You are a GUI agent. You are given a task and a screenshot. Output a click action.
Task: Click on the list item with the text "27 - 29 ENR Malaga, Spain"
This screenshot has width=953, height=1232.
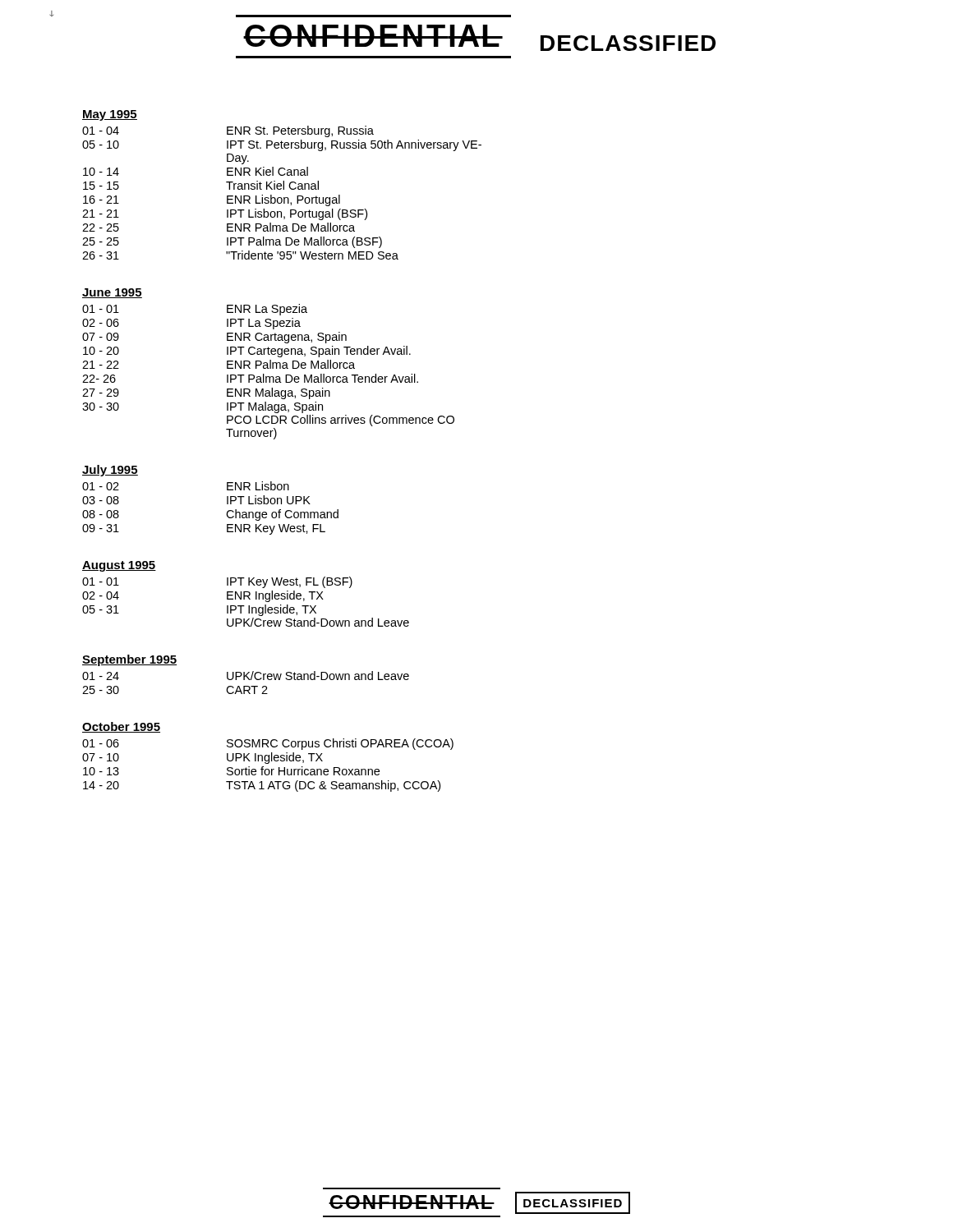click(87, 392)
